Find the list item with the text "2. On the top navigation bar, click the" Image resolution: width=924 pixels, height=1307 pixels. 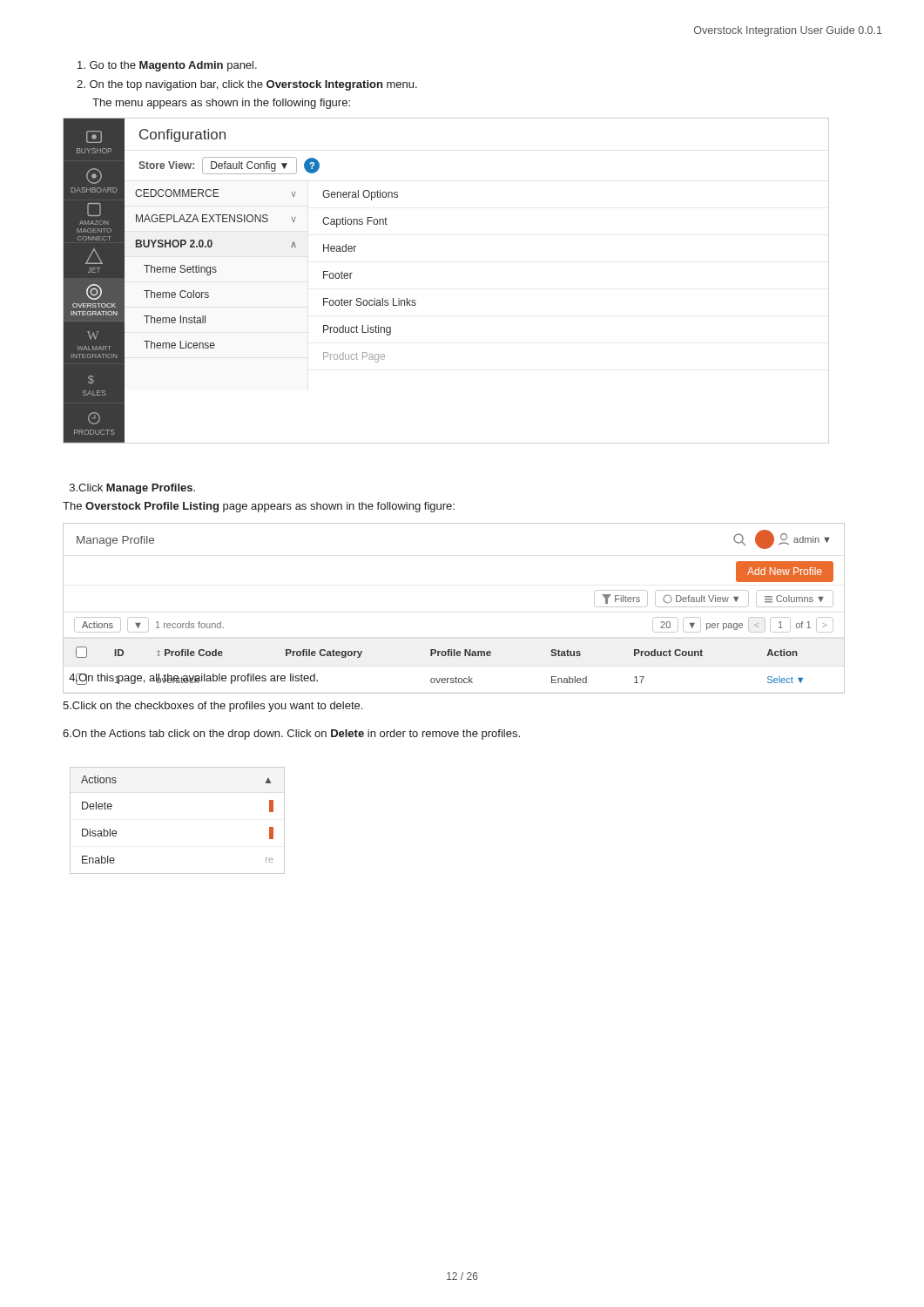click(x=247, y=93)
